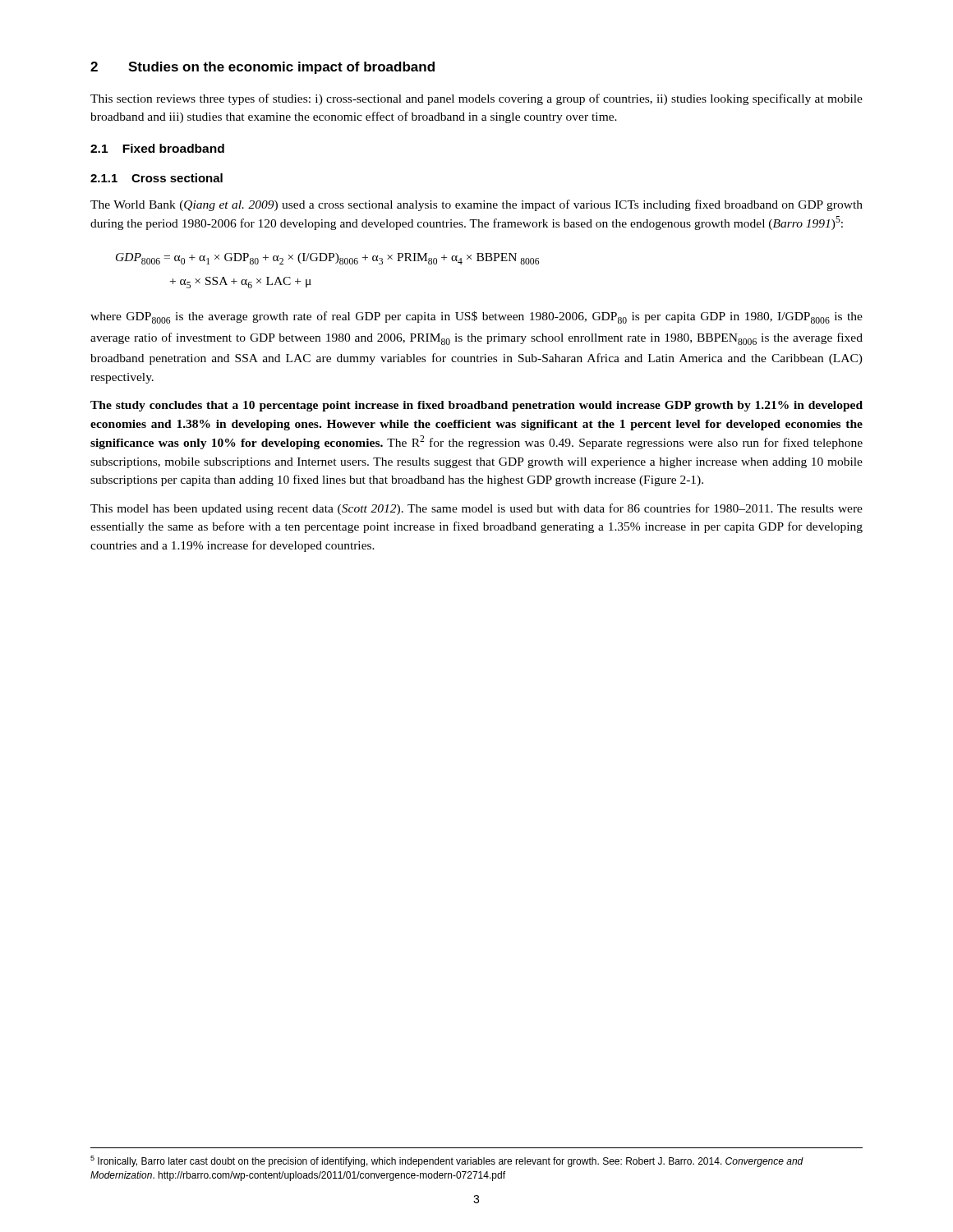
Task: Find the section header that reads "2 Studies on the economic"
Action: (x=263, y=68)
